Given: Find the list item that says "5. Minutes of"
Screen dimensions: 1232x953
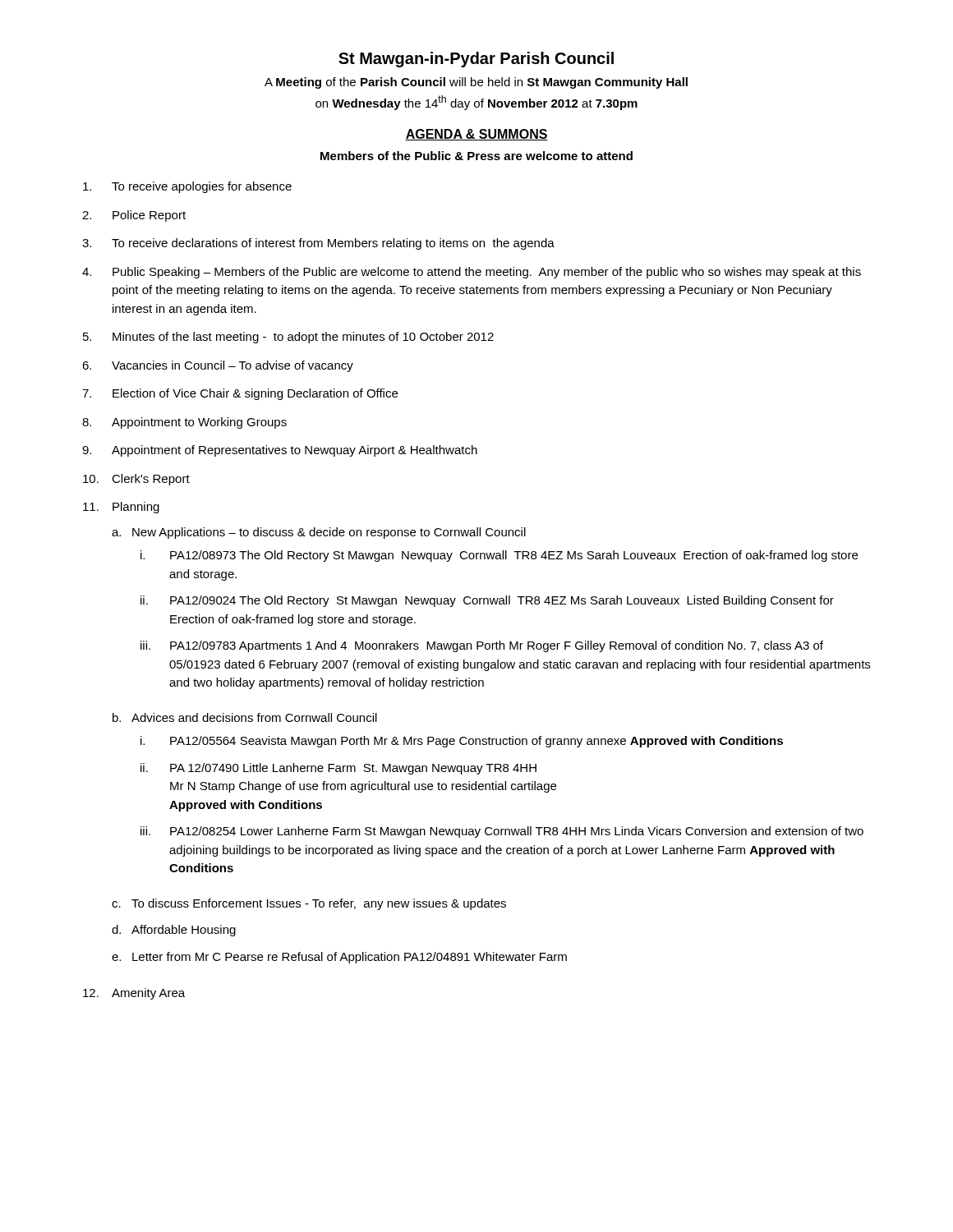Looking at the screenshot, I should tap(476, 337).
